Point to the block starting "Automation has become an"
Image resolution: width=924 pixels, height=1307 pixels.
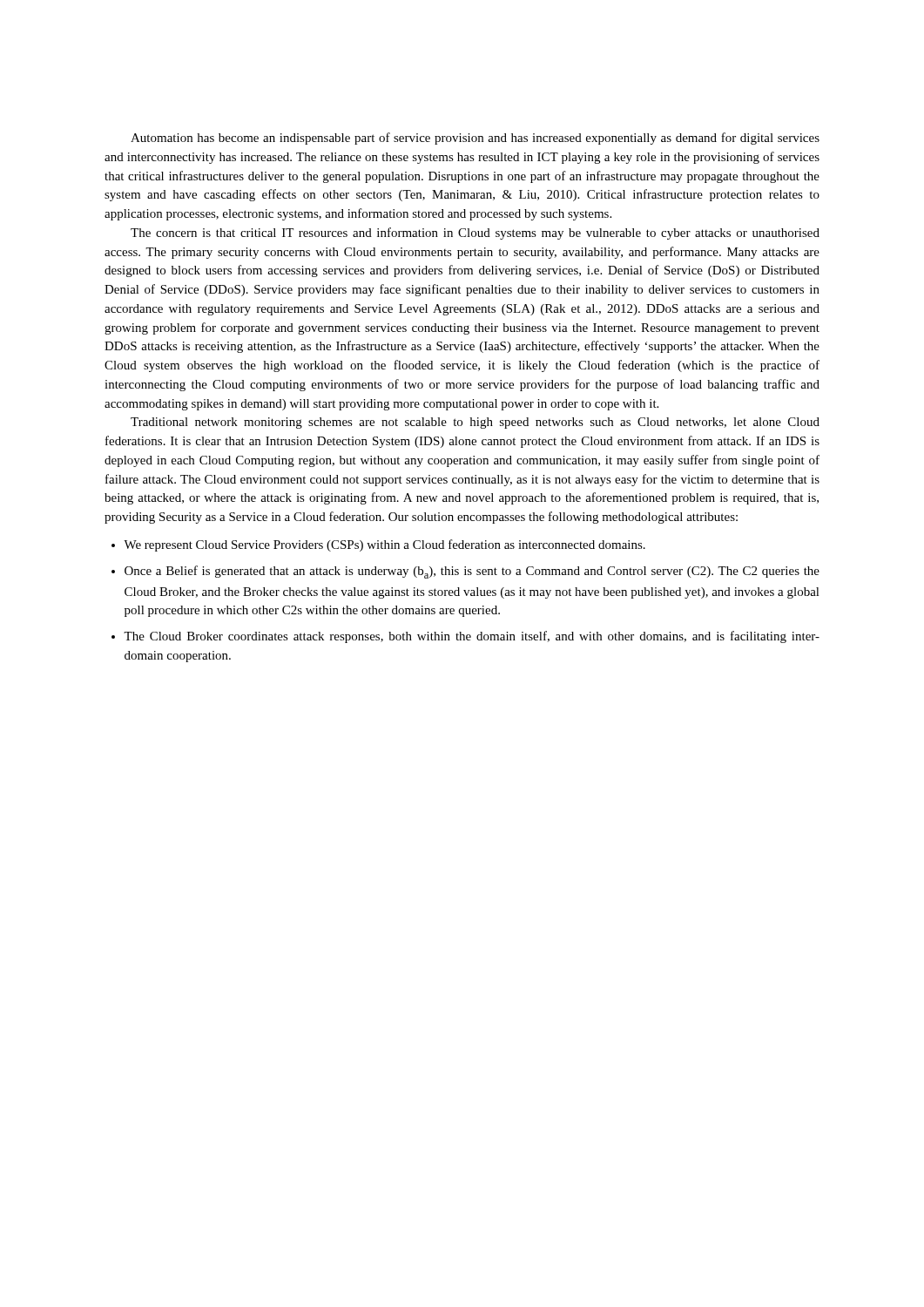point(462,176)
